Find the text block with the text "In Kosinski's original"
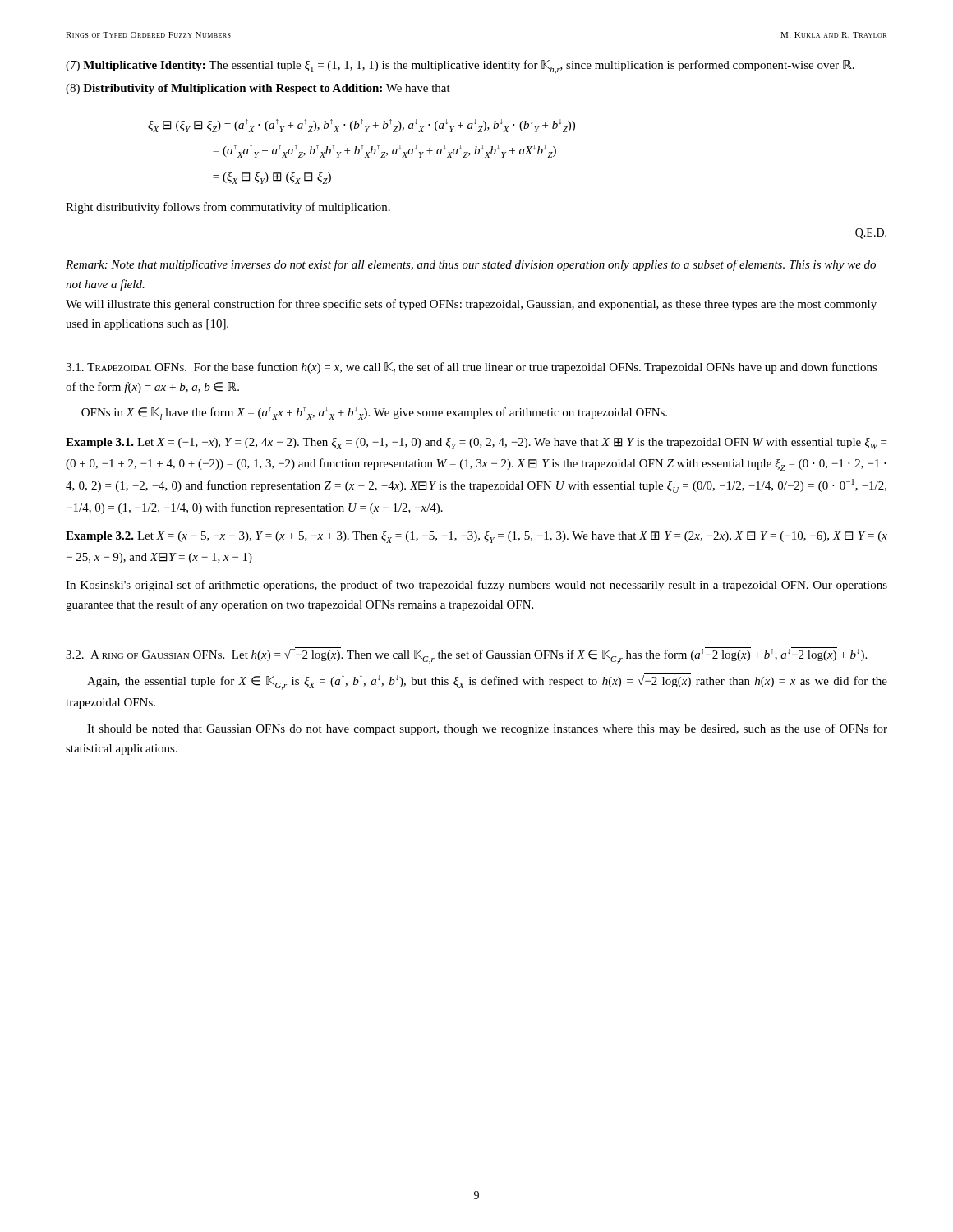953x1232 pixels. click(476, 595)
